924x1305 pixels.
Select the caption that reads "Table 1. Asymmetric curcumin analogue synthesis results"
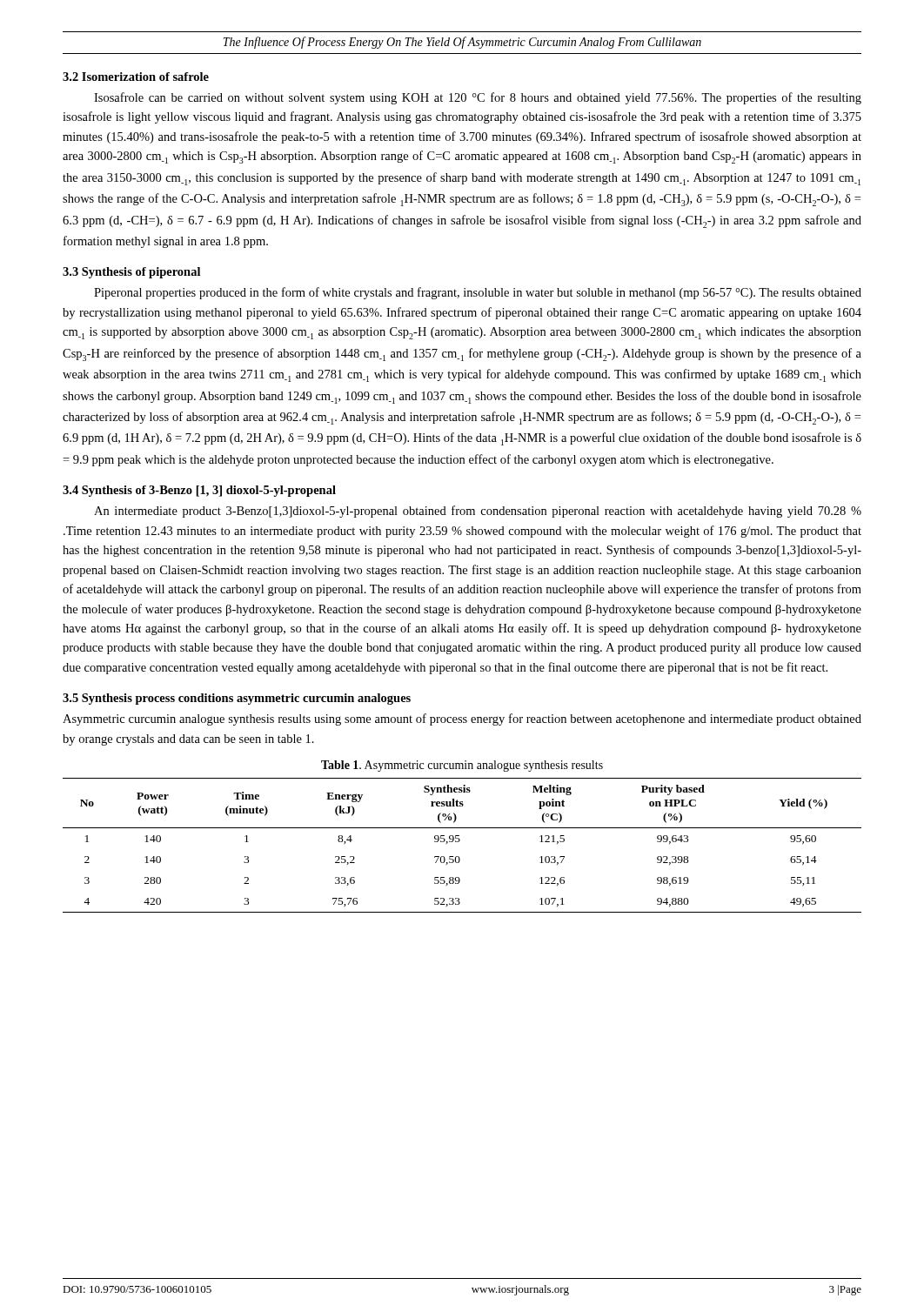click(x=462, y=766)
